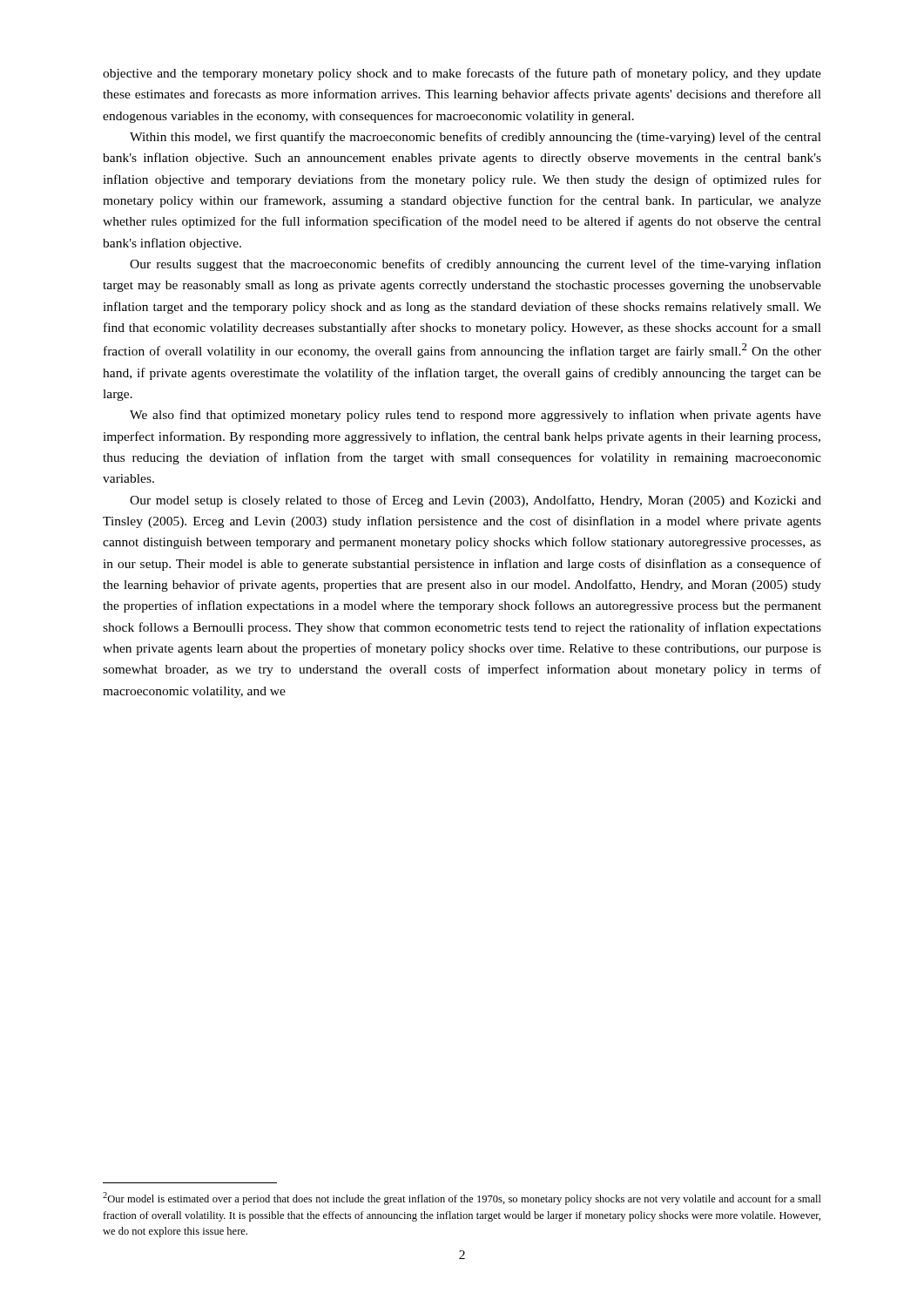Image resolution: width=924 pixels, height=1307 pixels.
Task: Select the region starting "2Our model is estimated"
Action: (462, 1214)
